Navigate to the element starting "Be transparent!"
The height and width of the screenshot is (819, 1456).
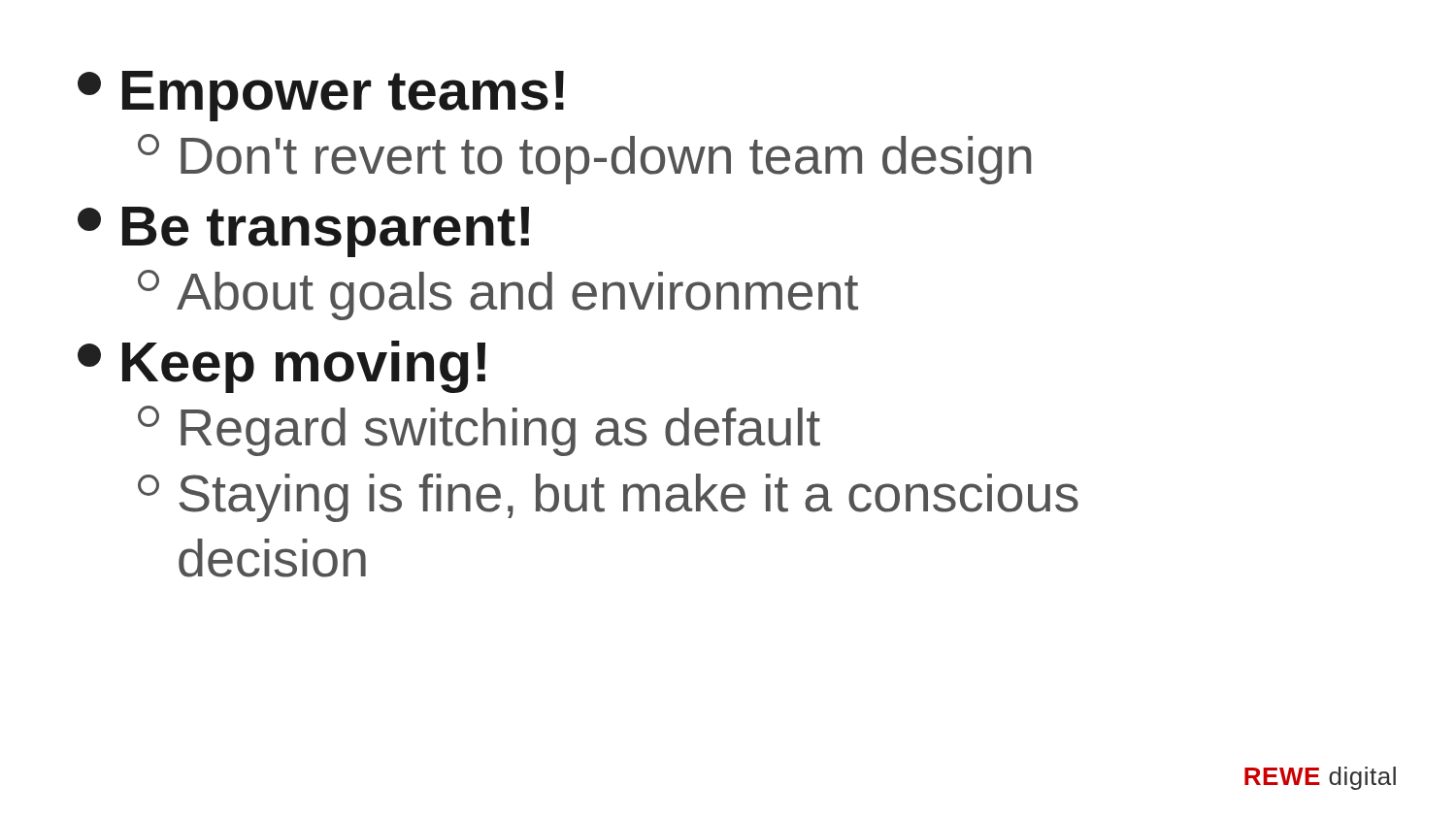[306, 227]
